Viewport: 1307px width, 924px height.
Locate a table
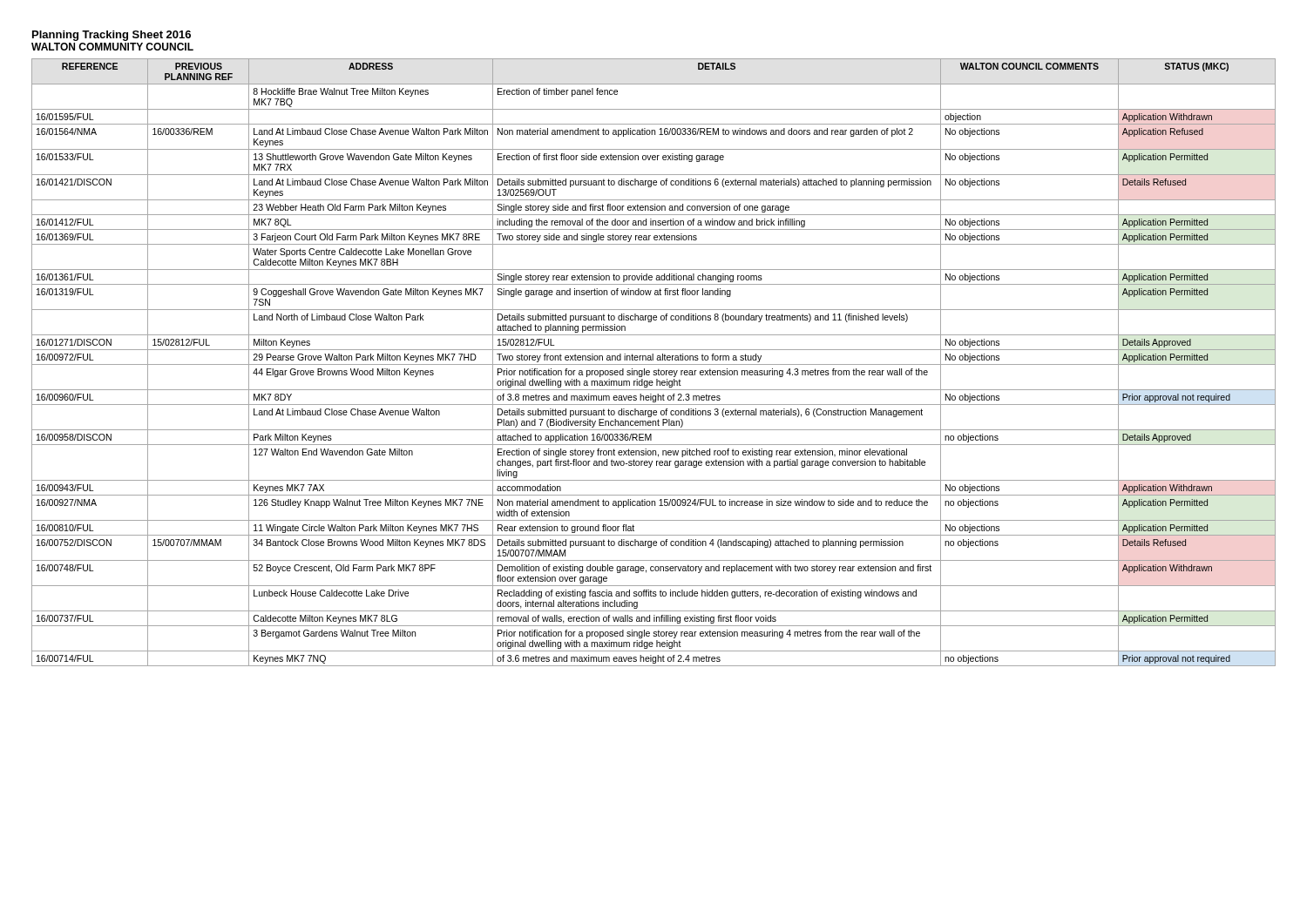coord(654,362)
